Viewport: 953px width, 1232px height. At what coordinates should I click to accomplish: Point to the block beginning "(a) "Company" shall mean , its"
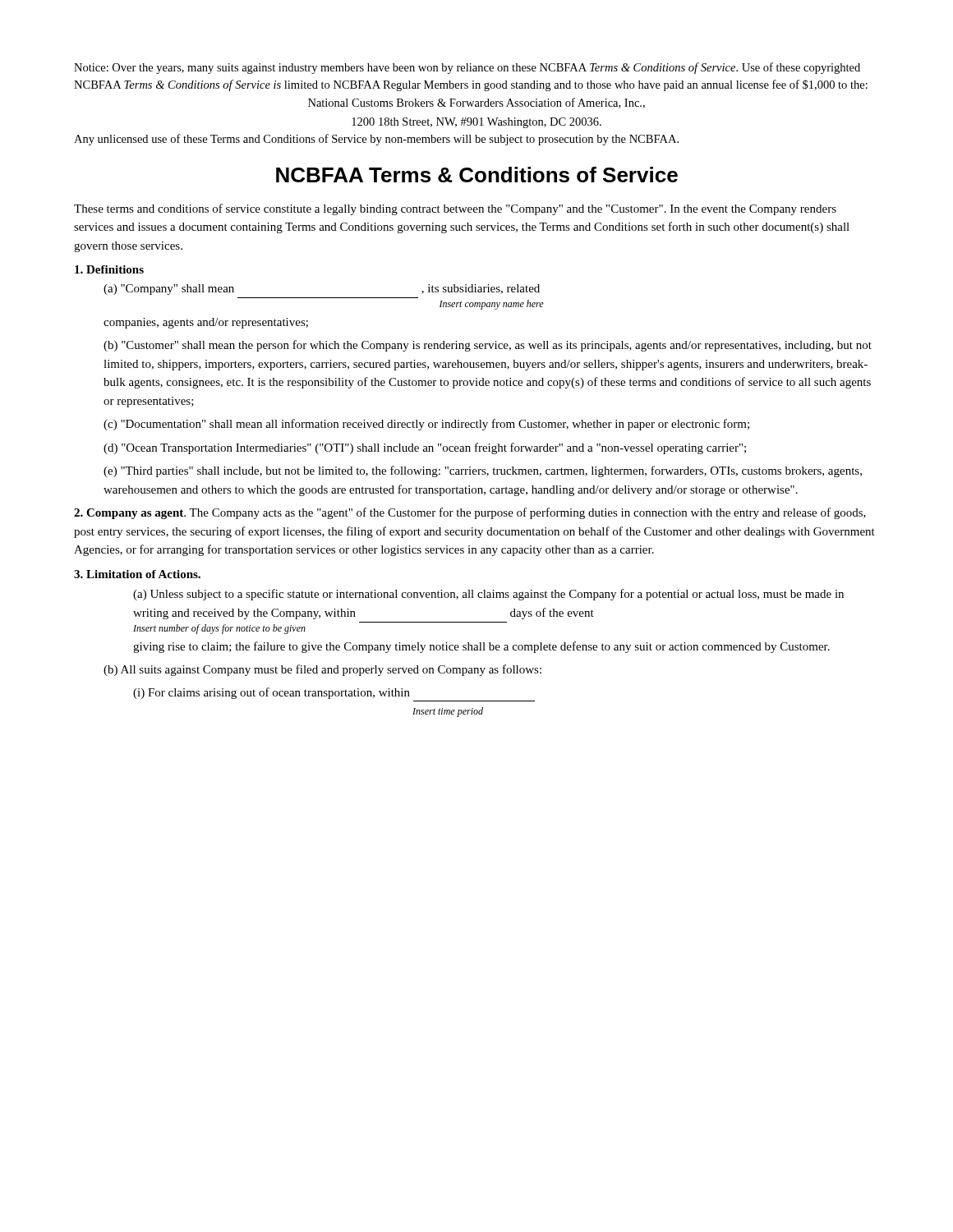(491, 304)
